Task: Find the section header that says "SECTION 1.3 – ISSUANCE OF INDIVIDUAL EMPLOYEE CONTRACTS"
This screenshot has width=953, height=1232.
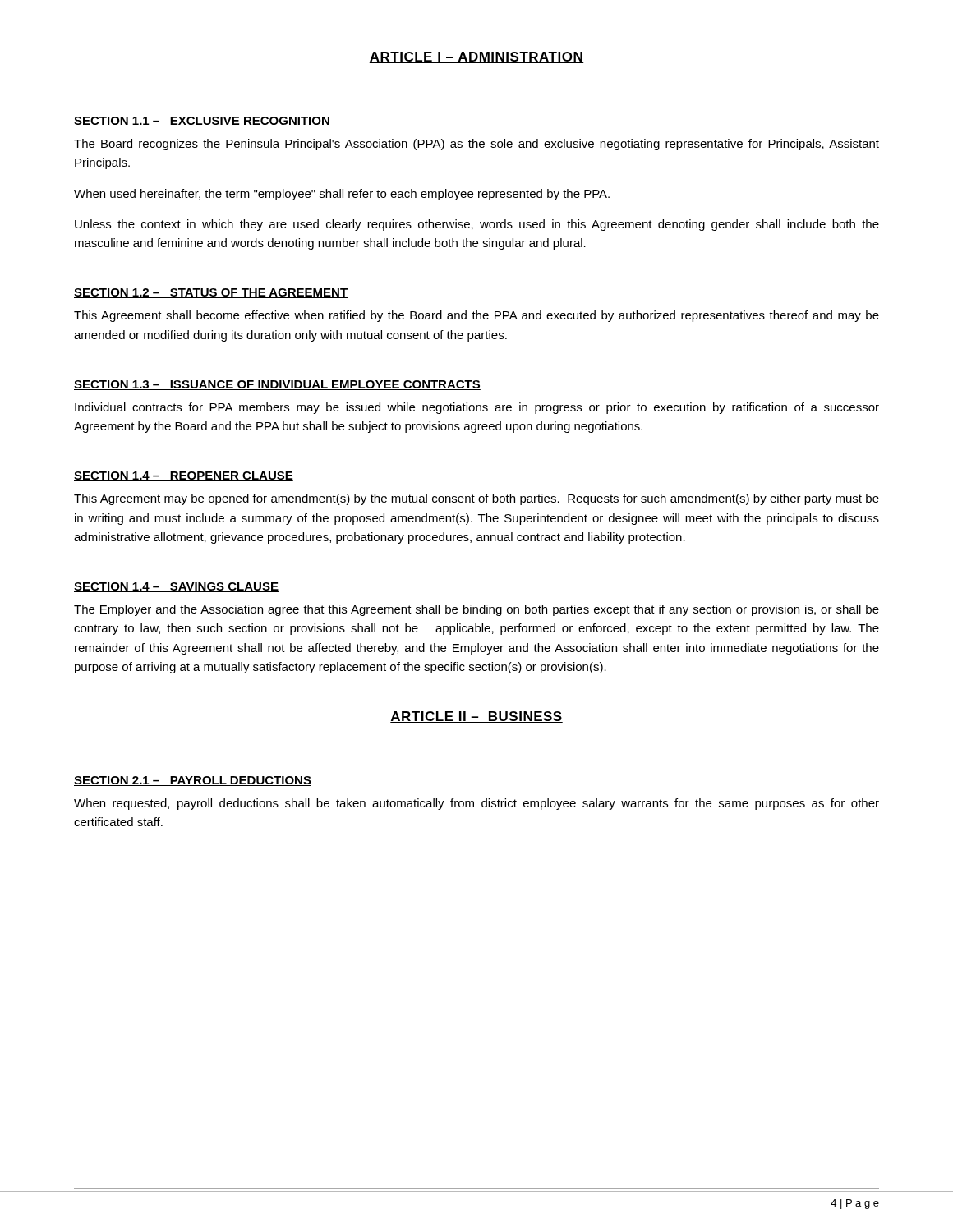Action: click(x=277, y=384)
